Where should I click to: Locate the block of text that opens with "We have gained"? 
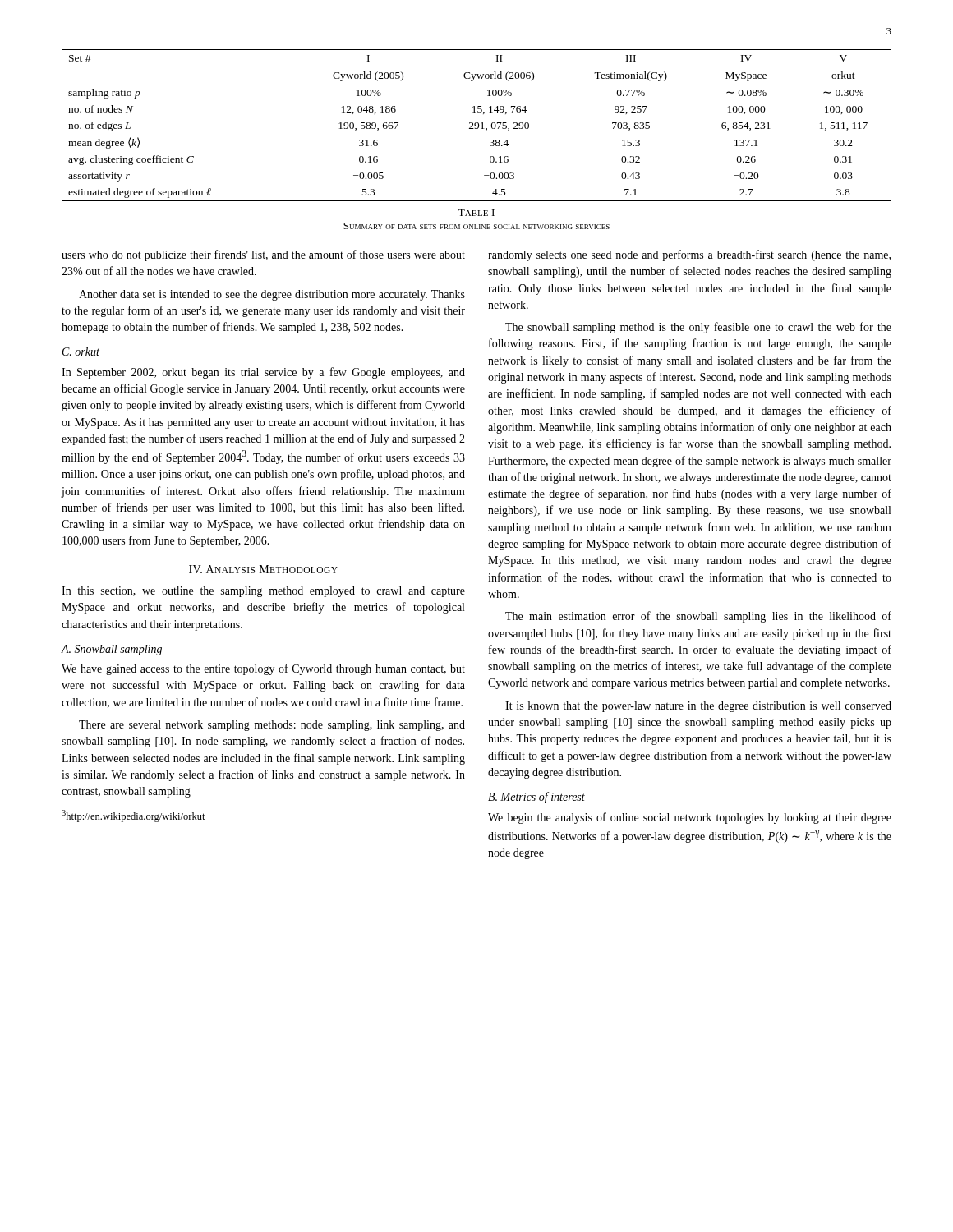tap(263, 731)
